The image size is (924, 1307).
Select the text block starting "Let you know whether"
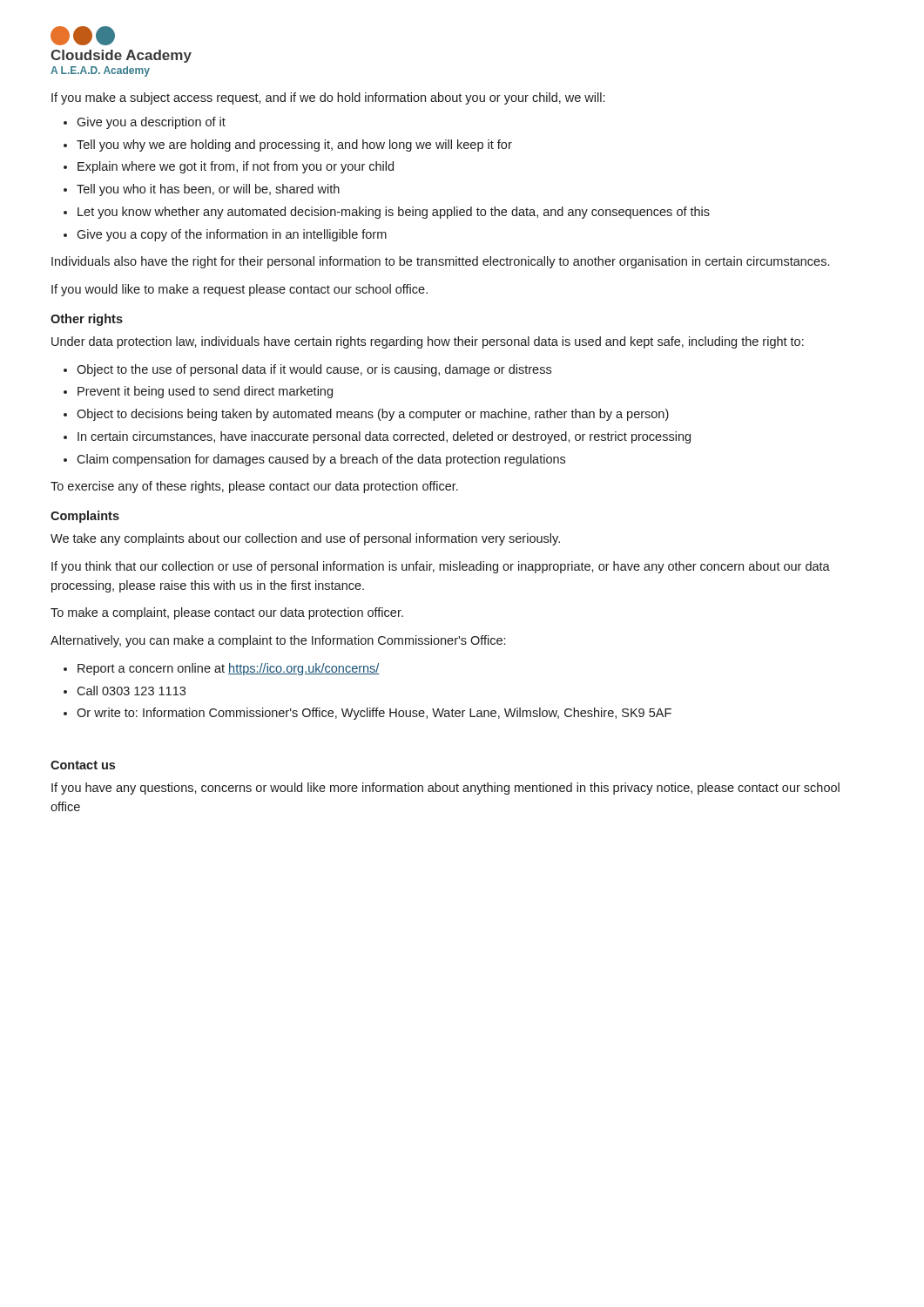393,212
